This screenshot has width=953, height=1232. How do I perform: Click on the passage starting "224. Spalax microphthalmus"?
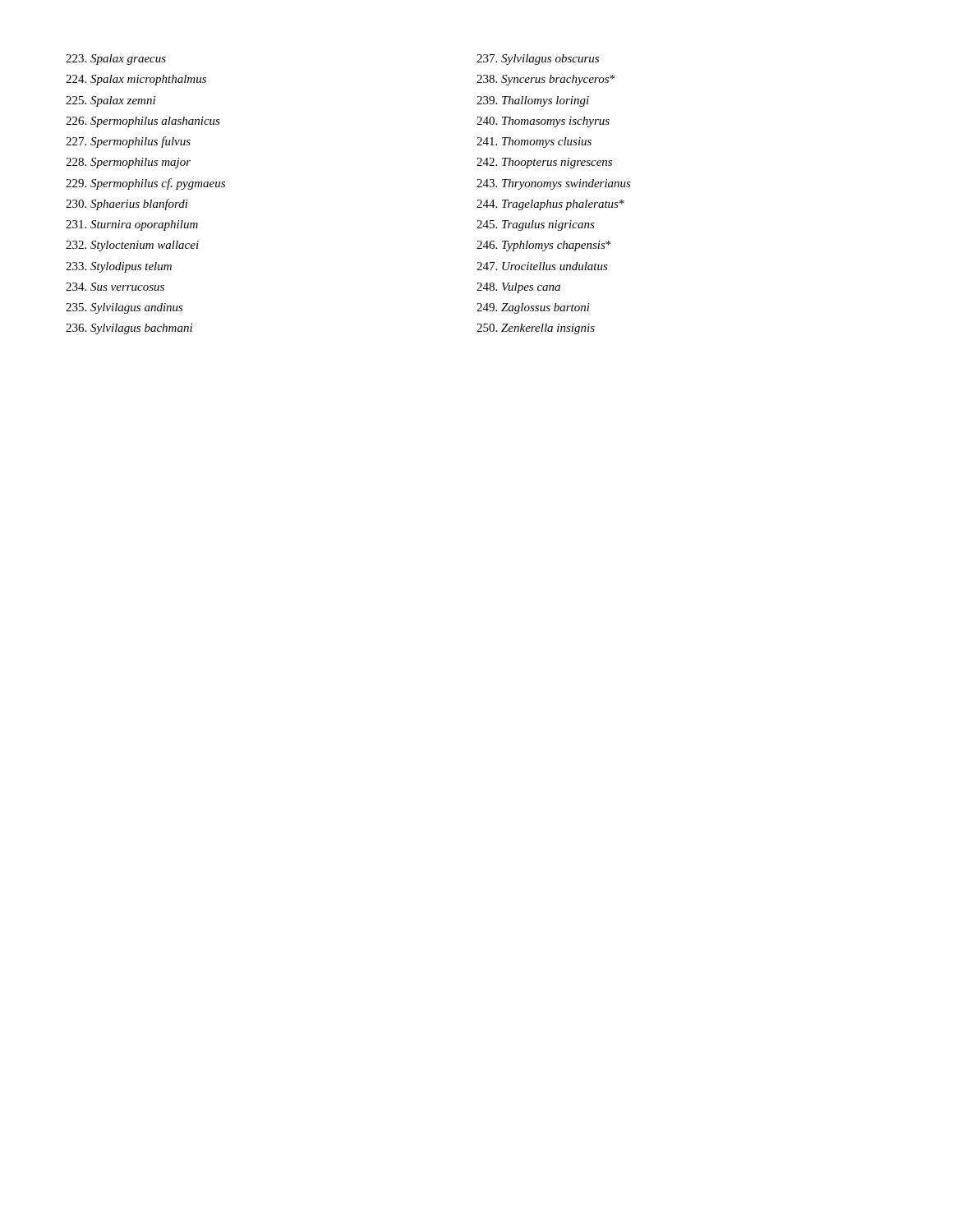[x=136, y=79]
